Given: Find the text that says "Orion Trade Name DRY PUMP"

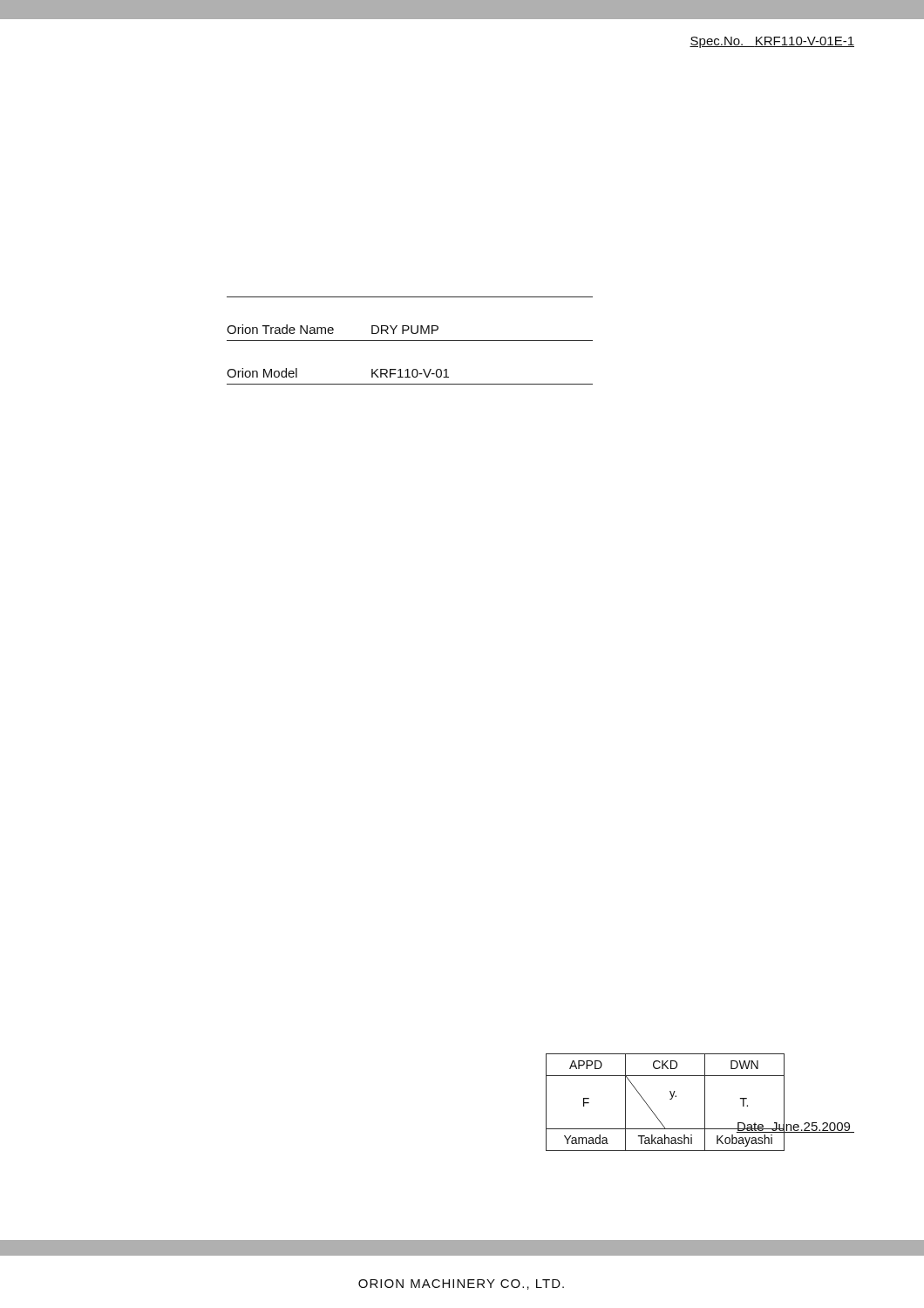Looking at the screenshot, I should coord(410,329).
